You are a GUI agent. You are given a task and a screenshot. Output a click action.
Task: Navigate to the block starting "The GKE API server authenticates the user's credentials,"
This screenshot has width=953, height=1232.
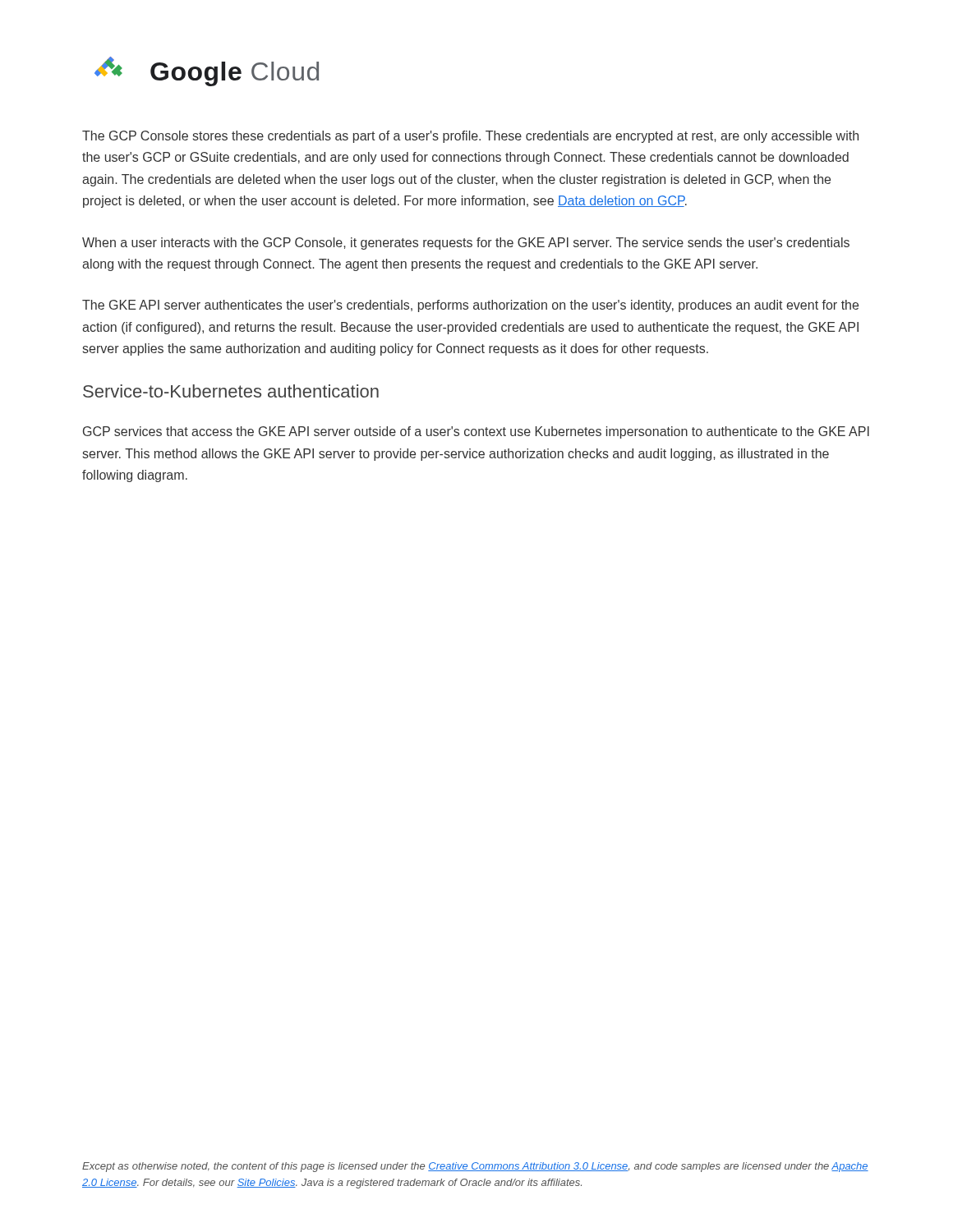(x=471, y=327)
